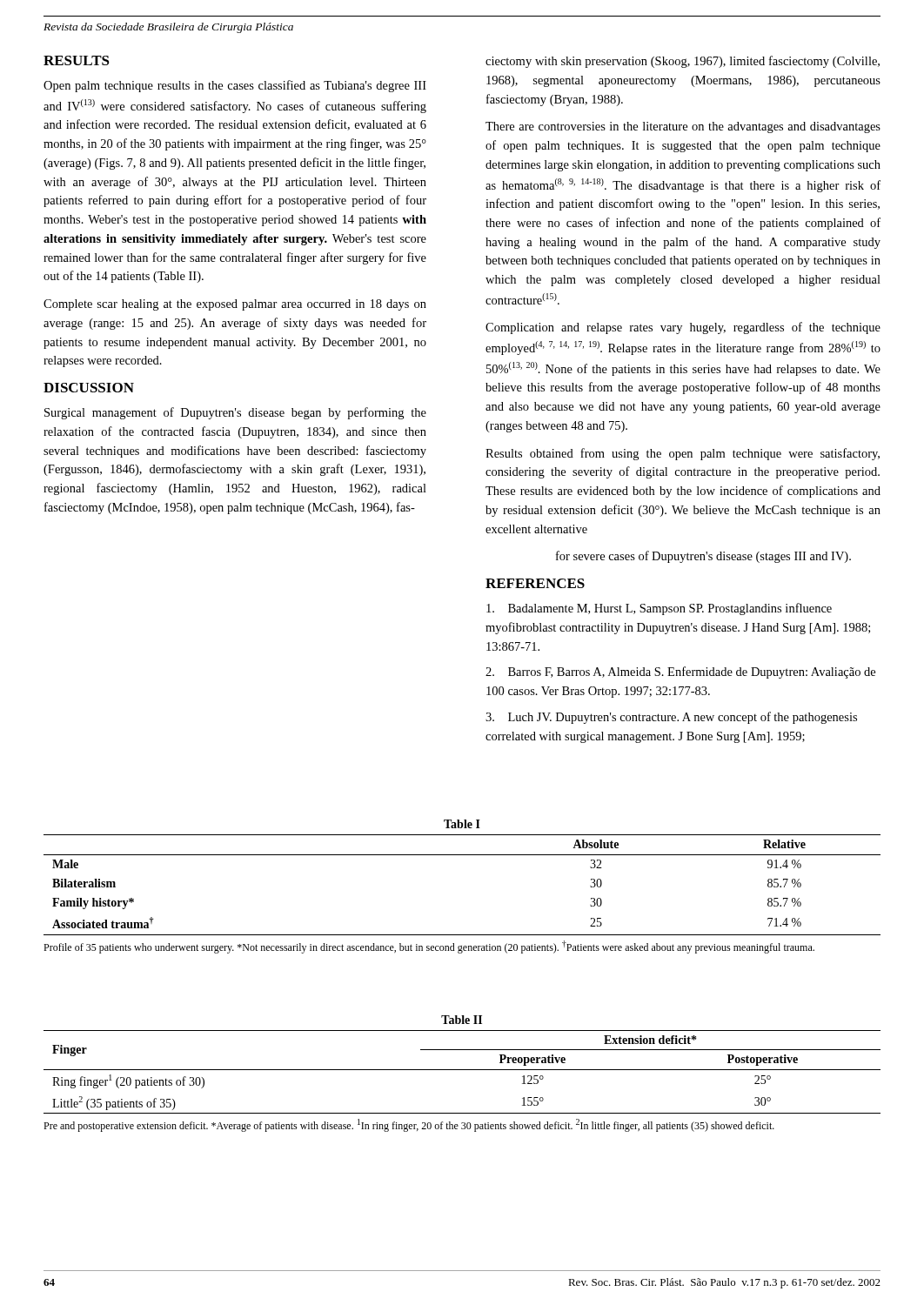This screenshot has width=924, height=1305.
Task: Click on the text block containing "Surgical management of Dupuytren's disease began by performing"
Action: coord(235,460)
